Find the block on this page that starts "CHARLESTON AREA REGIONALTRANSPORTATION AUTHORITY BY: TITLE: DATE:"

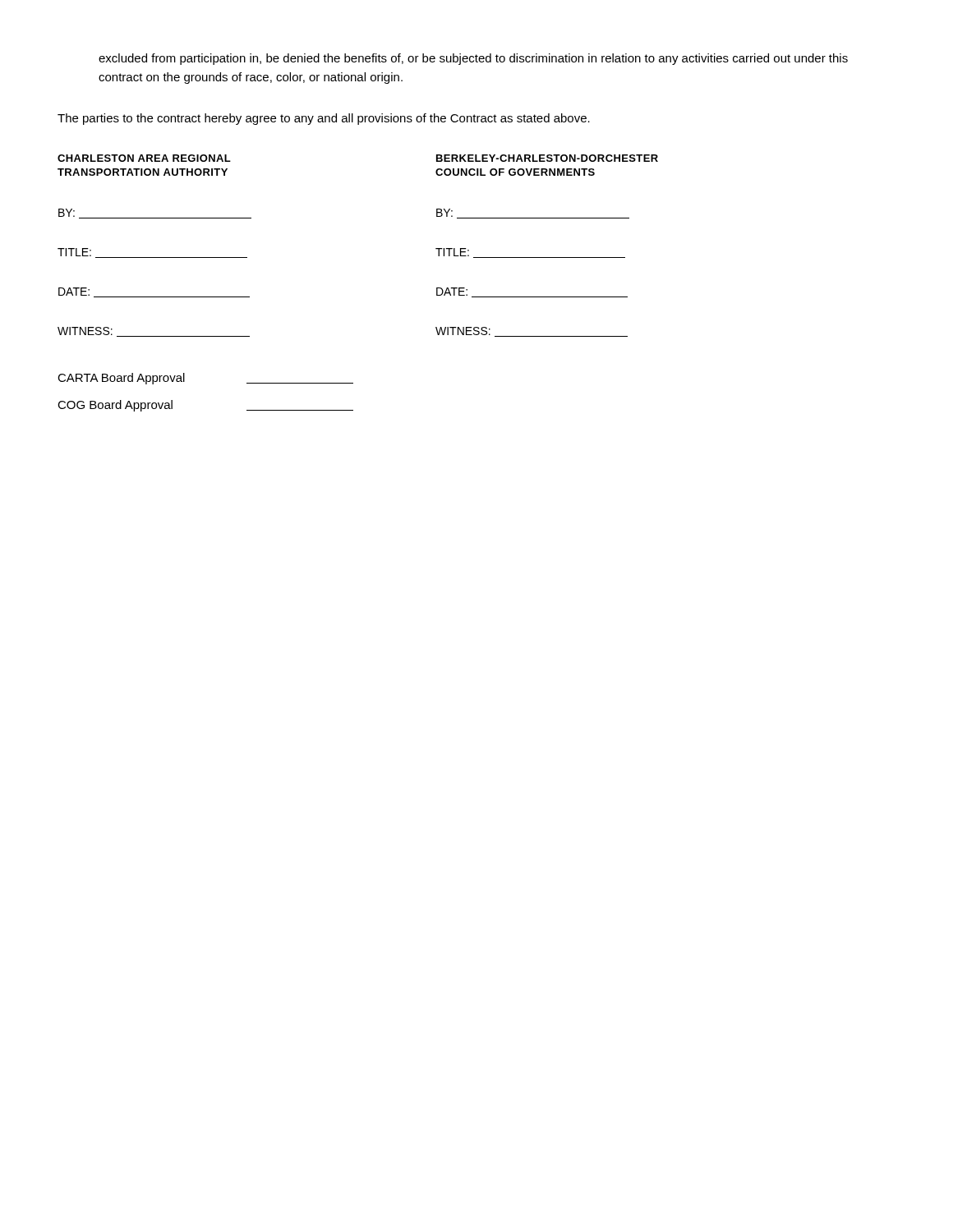[x=143, y=158]
